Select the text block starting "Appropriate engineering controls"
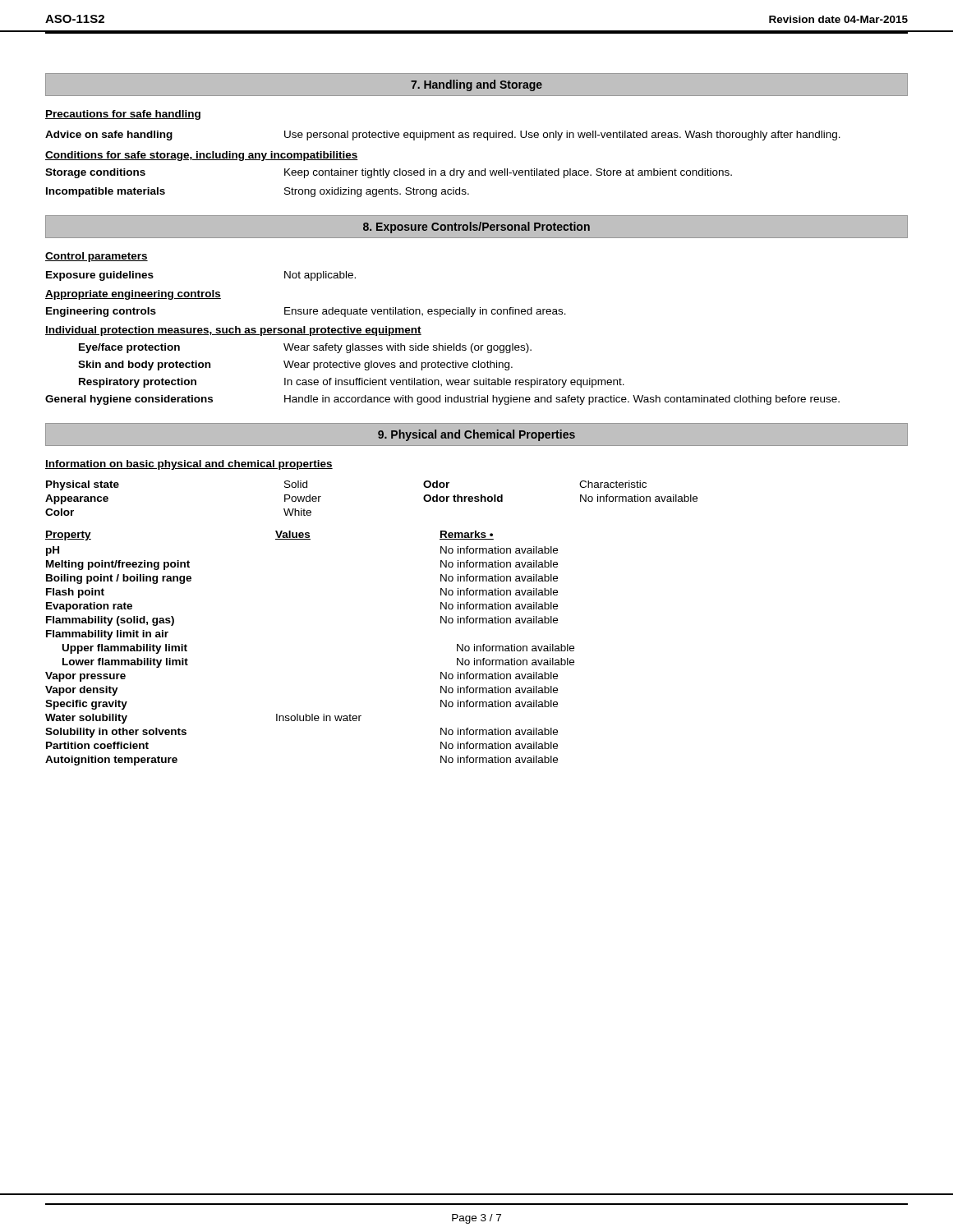953x1232 pixels. [133, 294]
